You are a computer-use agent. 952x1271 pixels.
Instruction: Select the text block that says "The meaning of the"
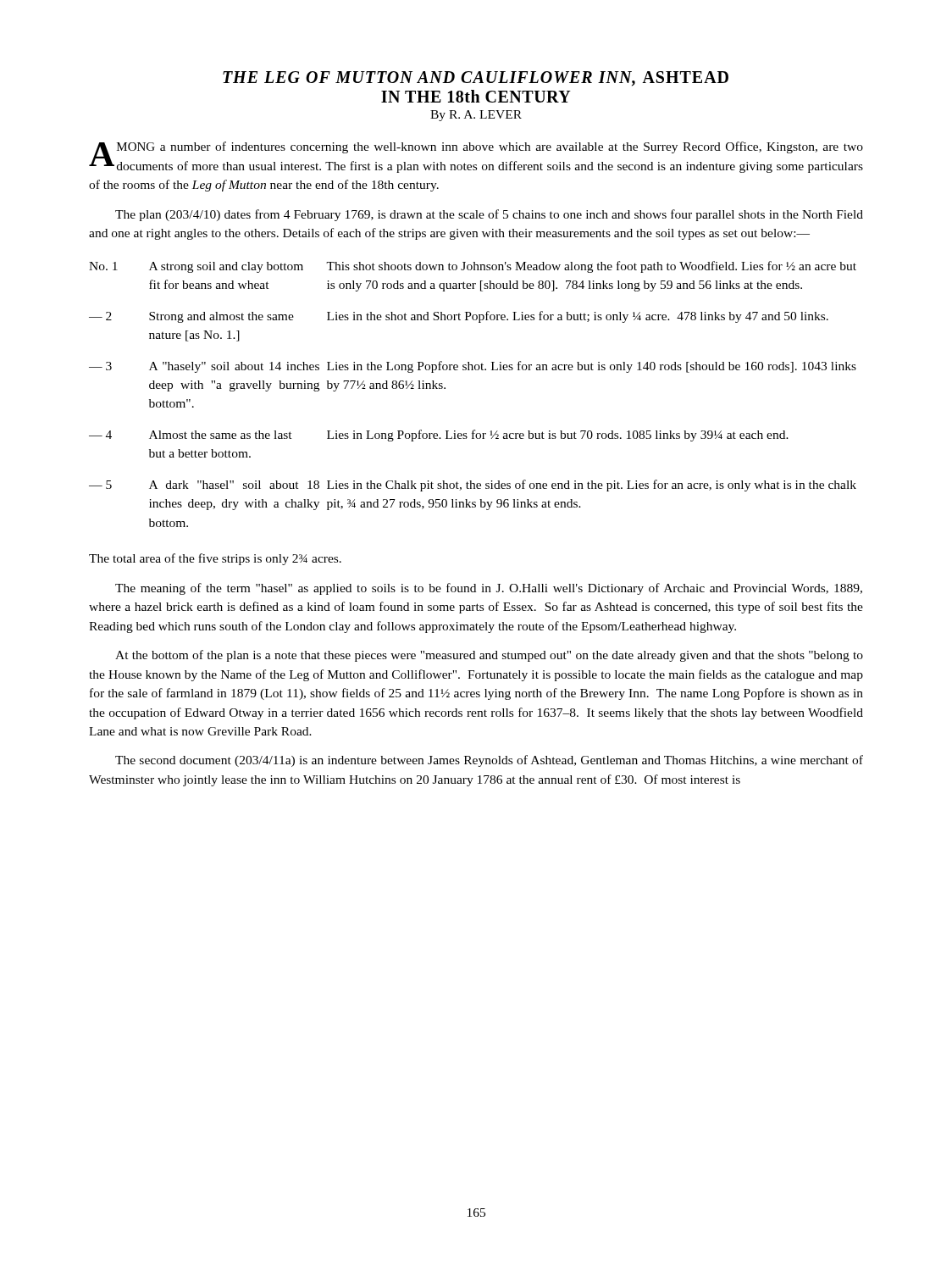pyautogui.click(x=476, y=606)
